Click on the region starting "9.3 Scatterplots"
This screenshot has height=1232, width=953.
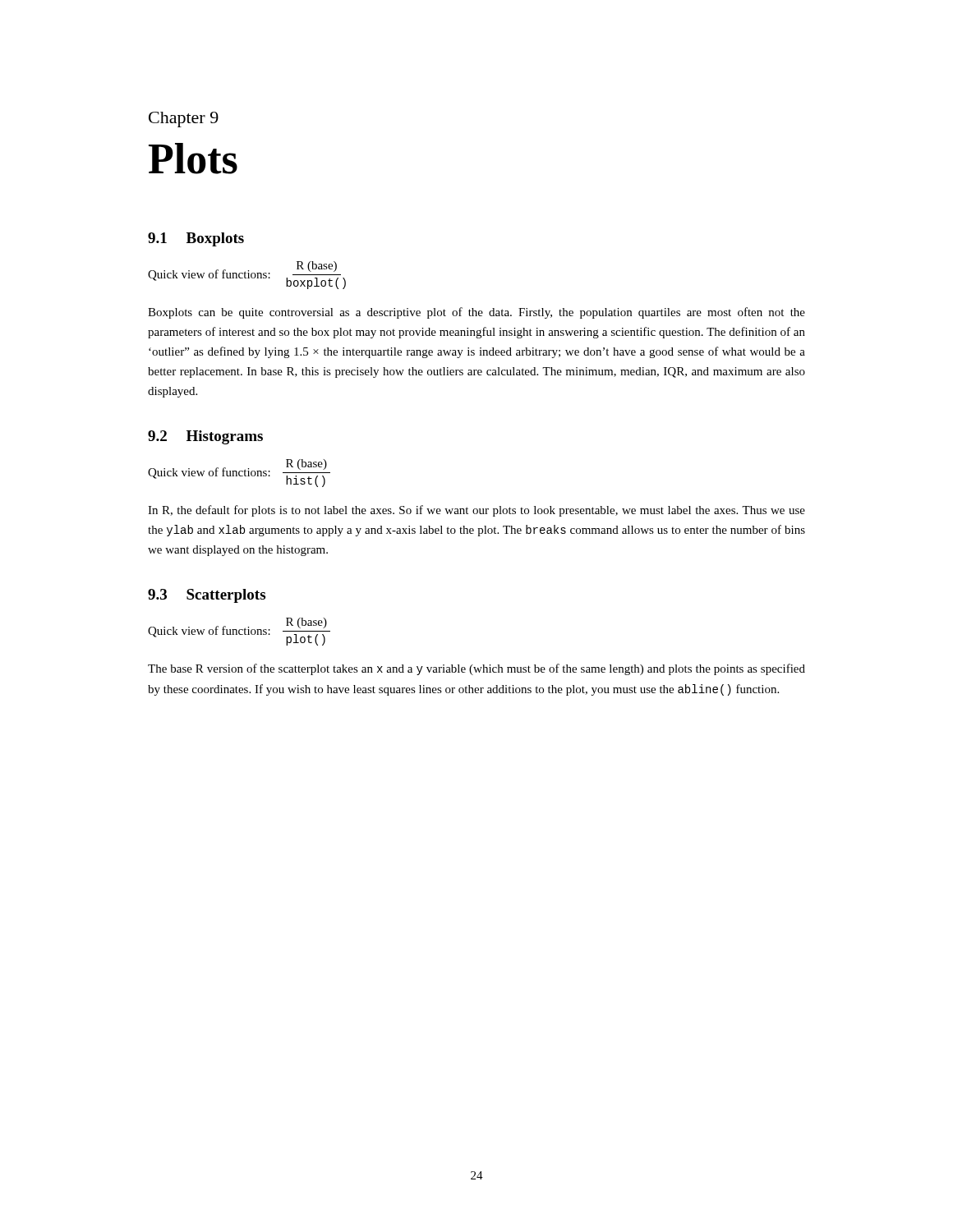[207, 594]
